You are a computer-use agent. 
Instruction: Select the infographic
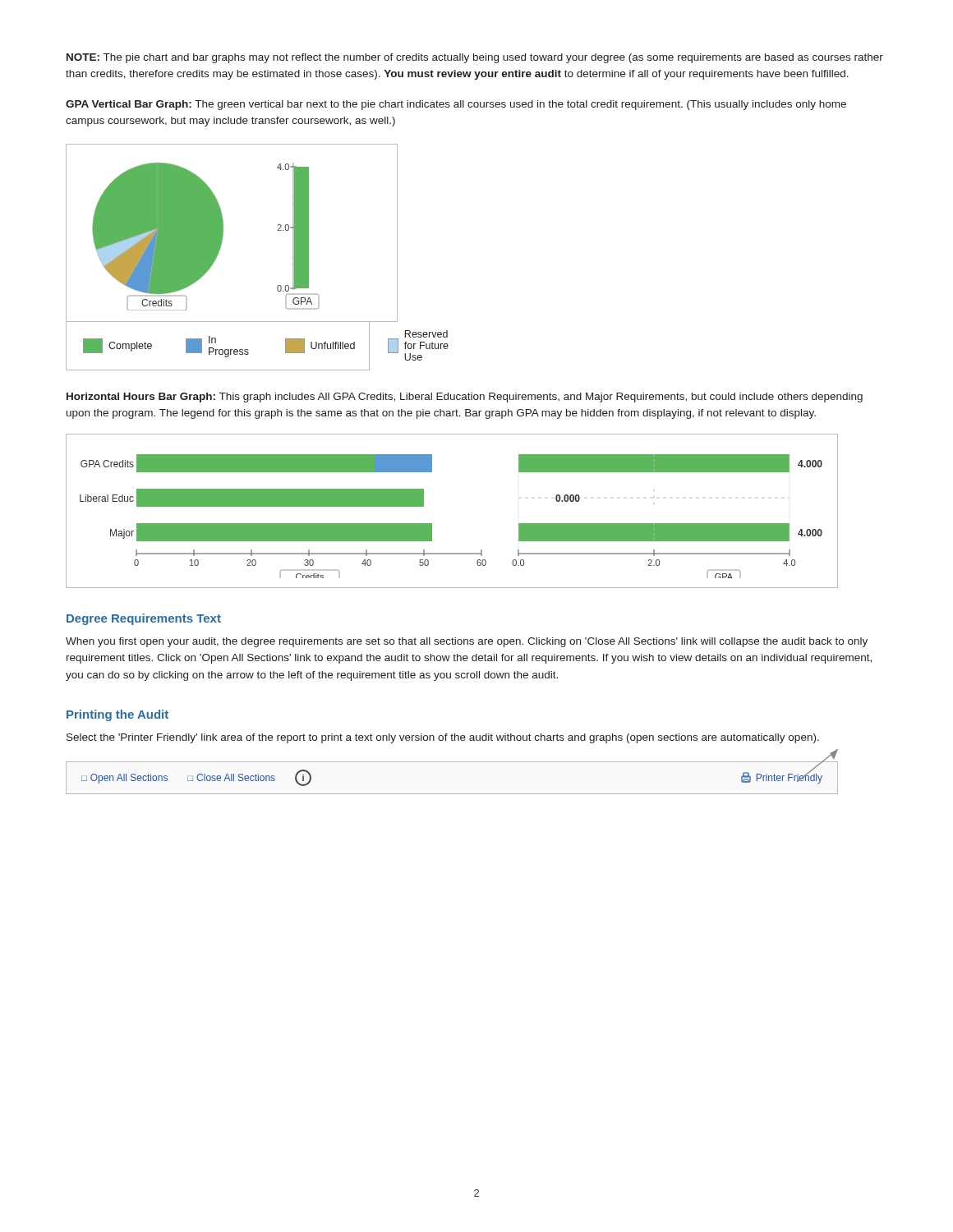click(476, 346)
